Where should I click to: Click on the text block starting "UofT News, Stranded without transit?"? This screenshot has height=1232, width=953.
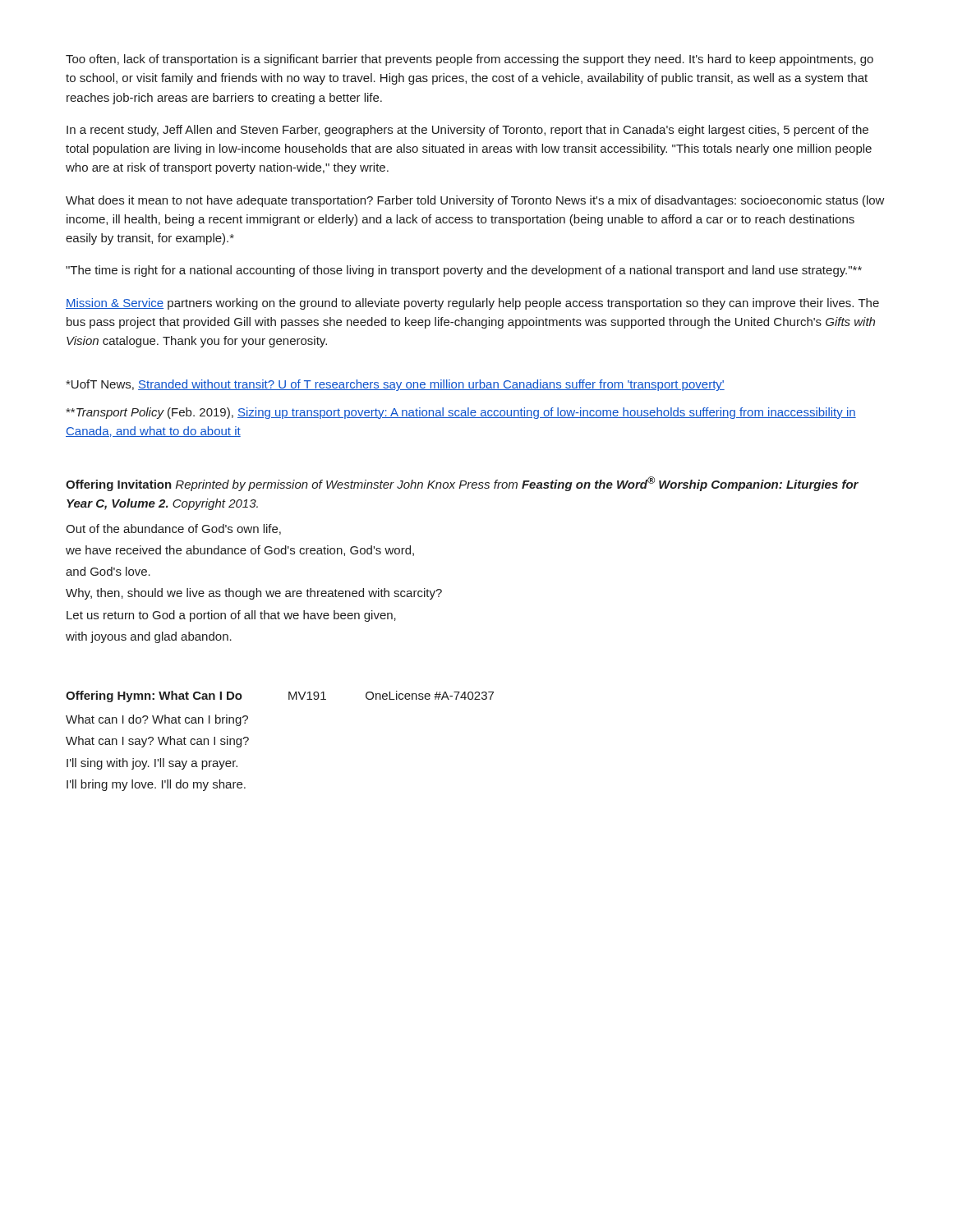(395, 384)
